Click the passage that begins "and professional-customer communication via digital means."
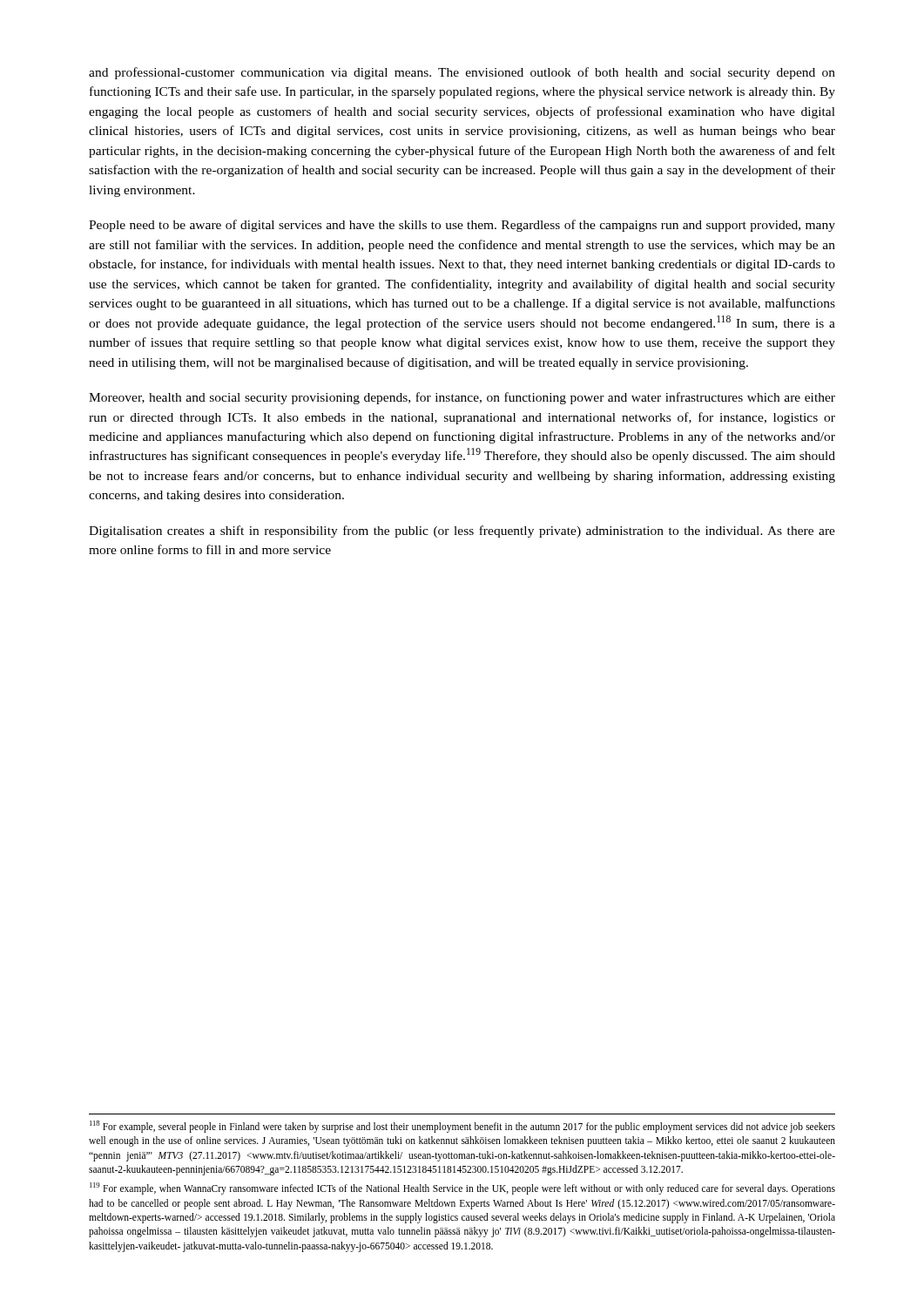 coord(462,131)
